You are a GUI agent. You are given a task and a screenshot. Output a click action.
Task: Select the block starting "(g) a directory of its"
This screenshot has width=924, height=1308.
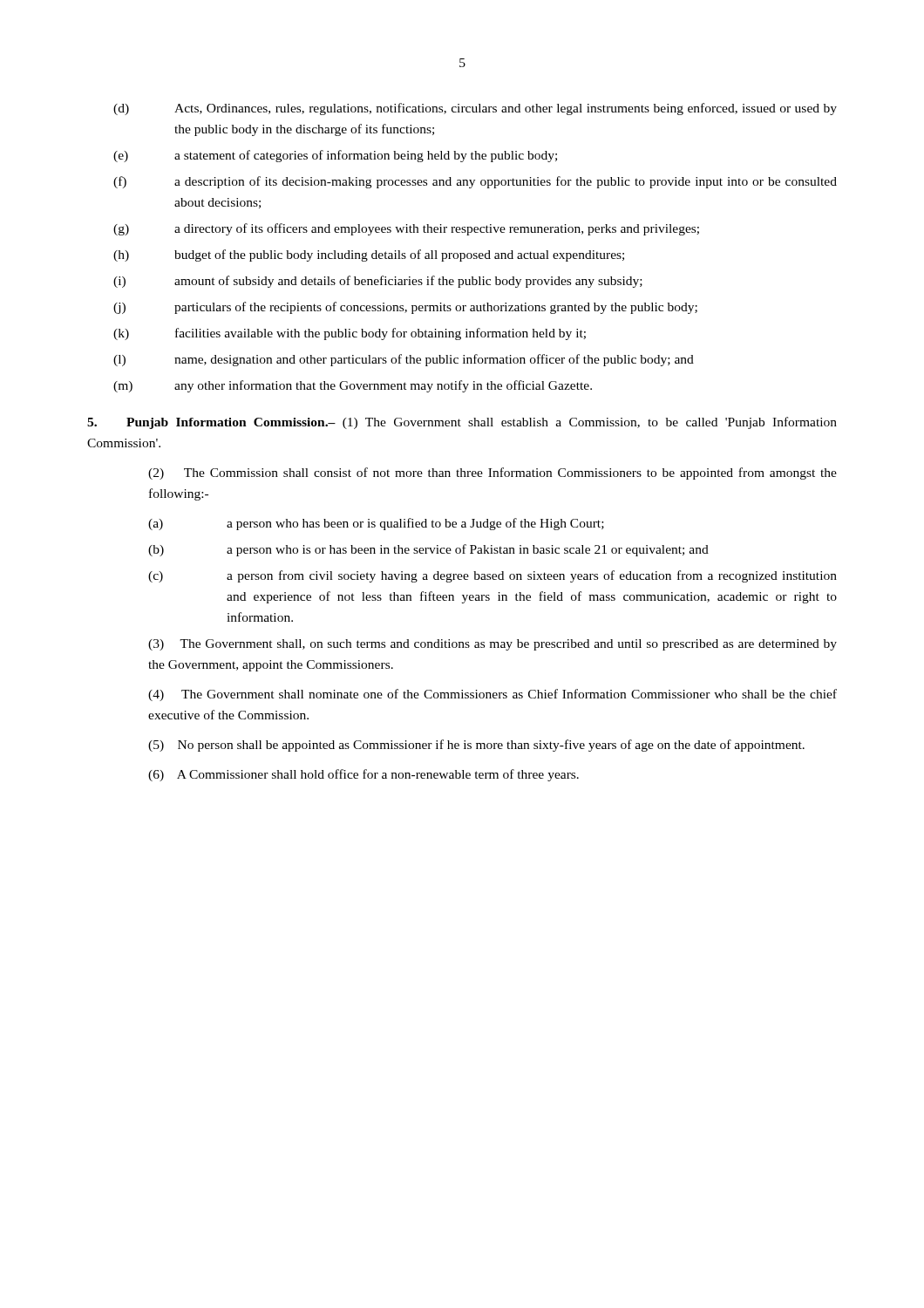pyautogui.click(x=462, y=229)
